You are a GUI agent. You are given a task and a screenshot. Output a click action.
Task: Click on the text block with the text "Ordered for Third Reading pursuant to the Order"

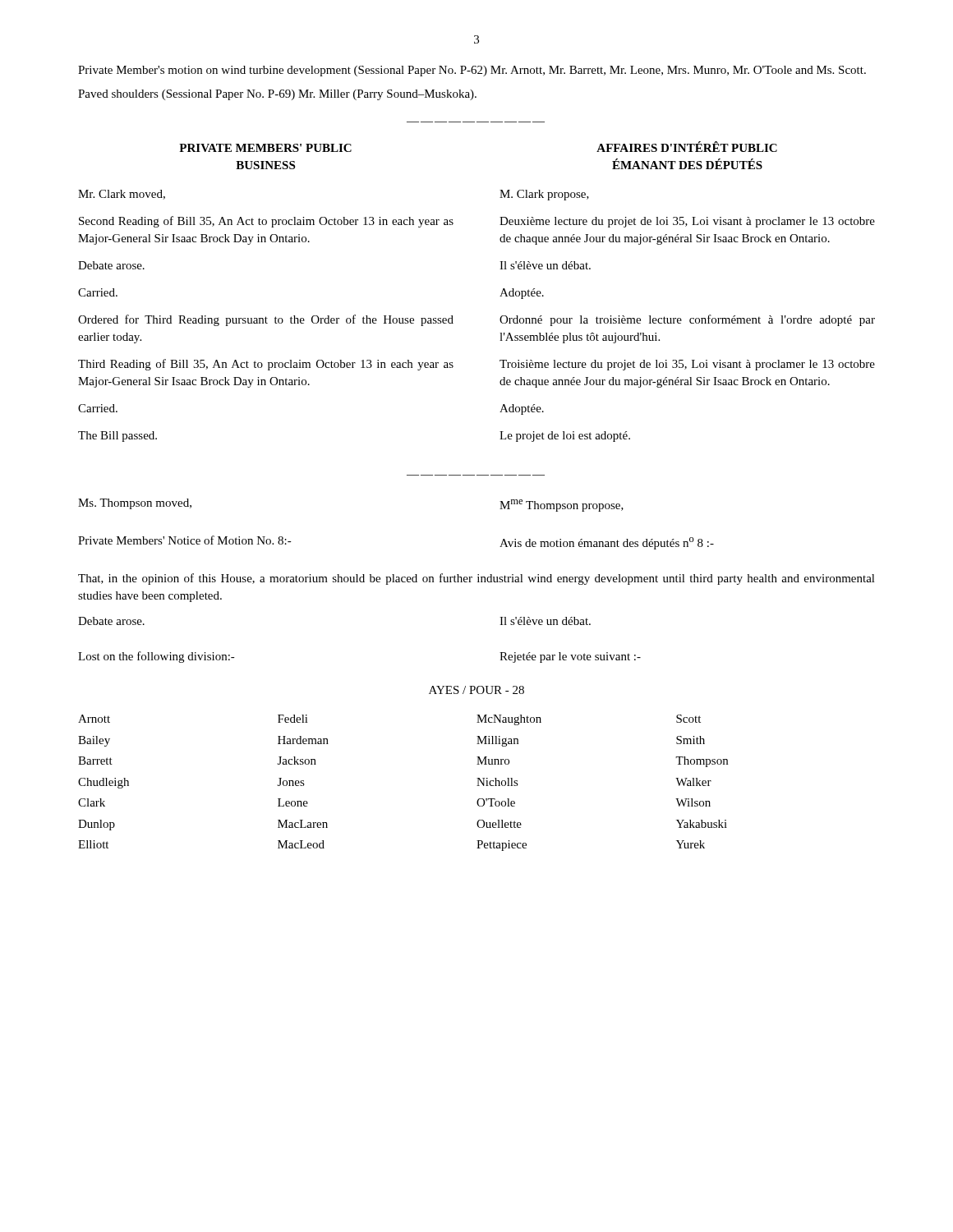(266, 328)
